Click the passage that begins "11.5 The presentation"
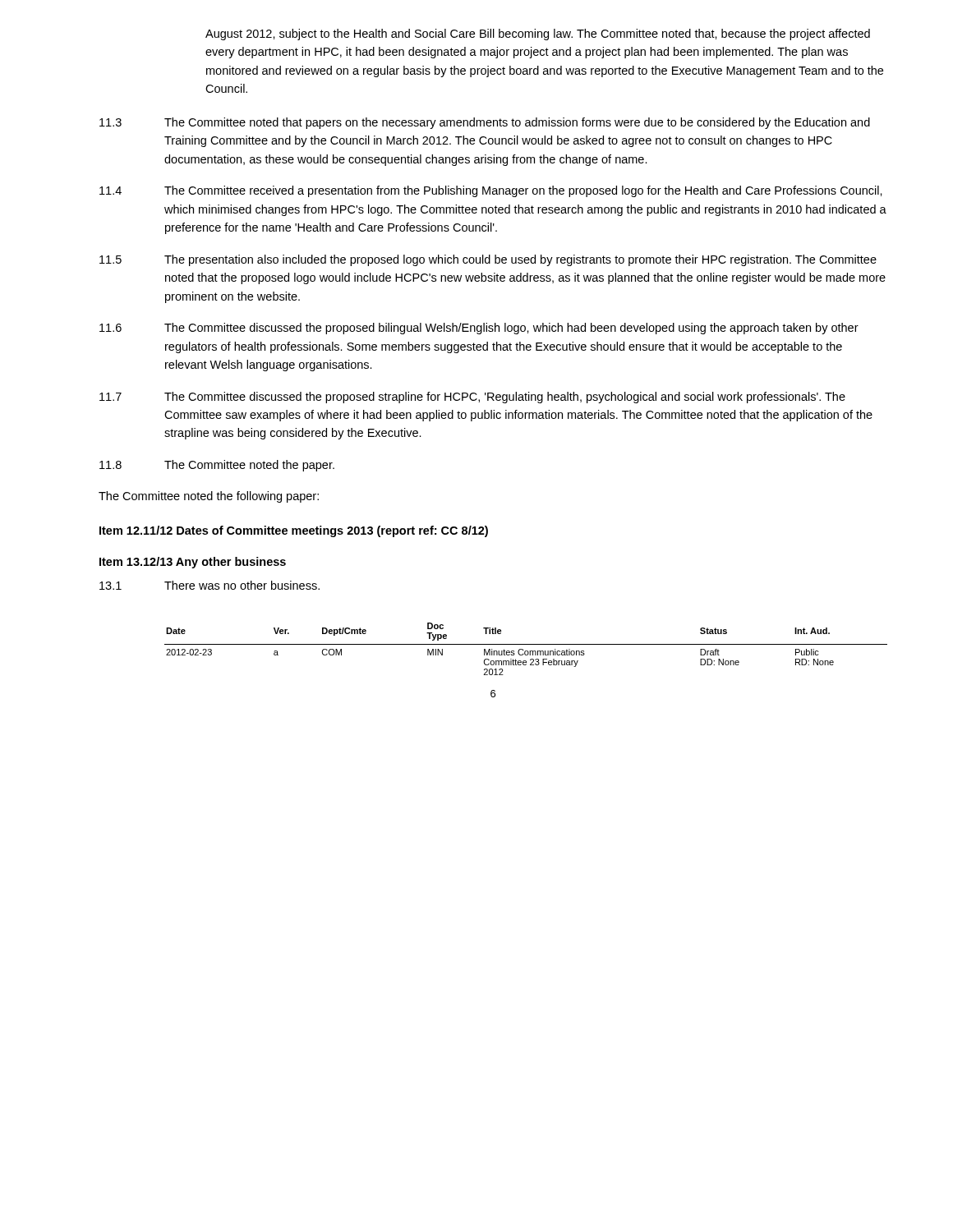The height and width of the screenshot is (1232, 953). tap(493, 278)
